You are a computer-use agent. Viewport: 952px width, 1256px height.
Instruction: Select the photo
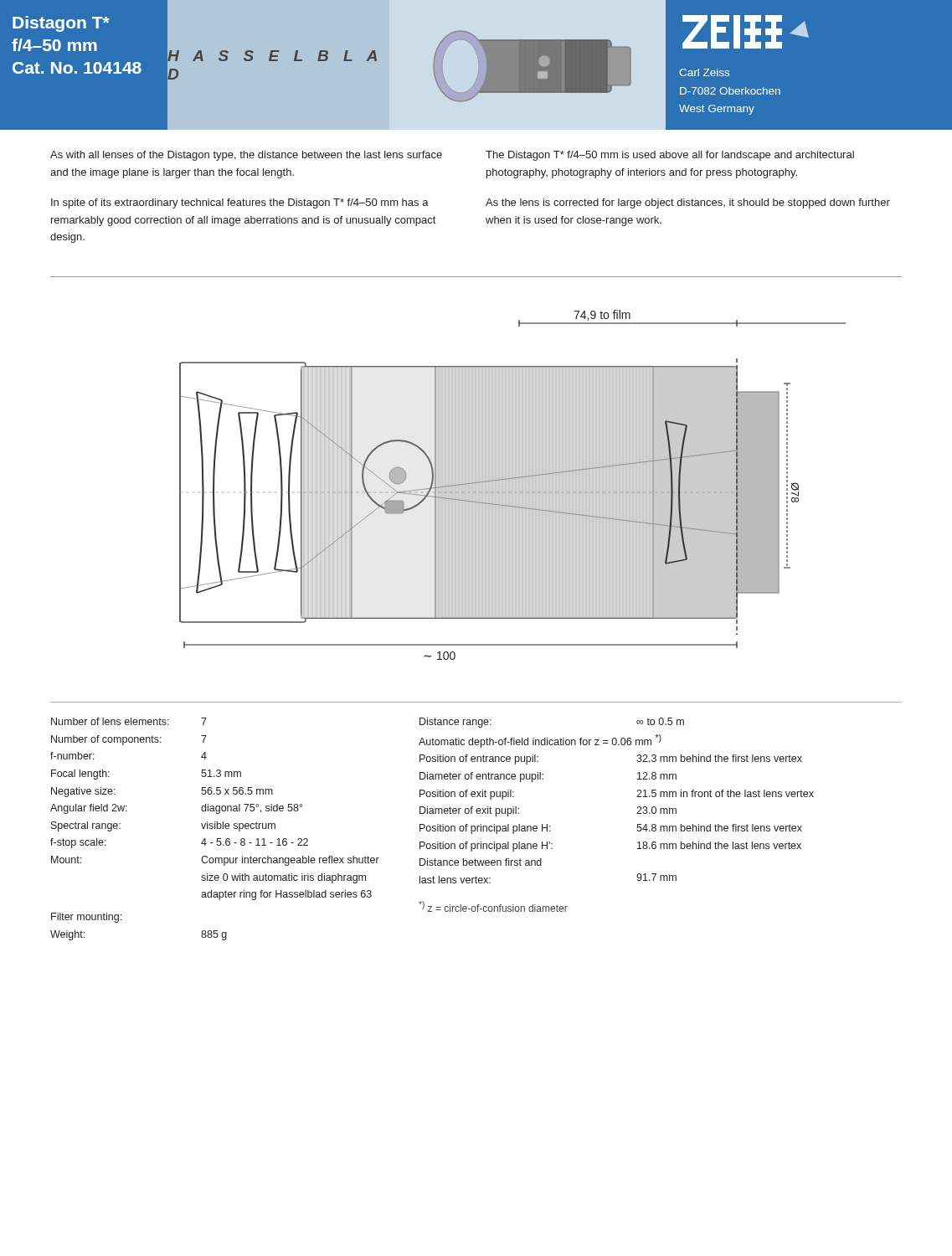(x=528, y=65)
